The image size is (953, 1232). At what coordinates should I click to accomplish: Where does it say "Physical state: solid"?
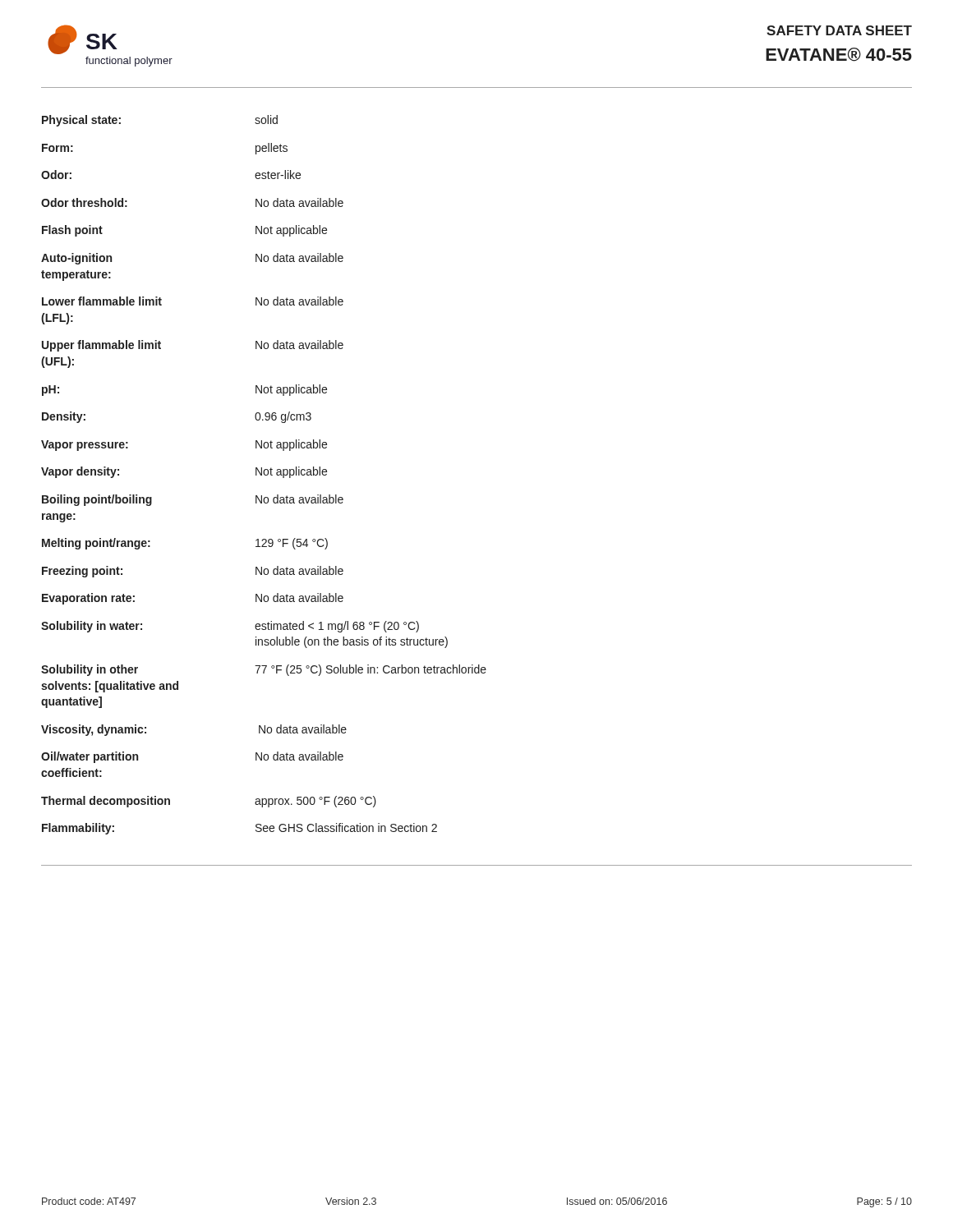[x=79, y=120]
